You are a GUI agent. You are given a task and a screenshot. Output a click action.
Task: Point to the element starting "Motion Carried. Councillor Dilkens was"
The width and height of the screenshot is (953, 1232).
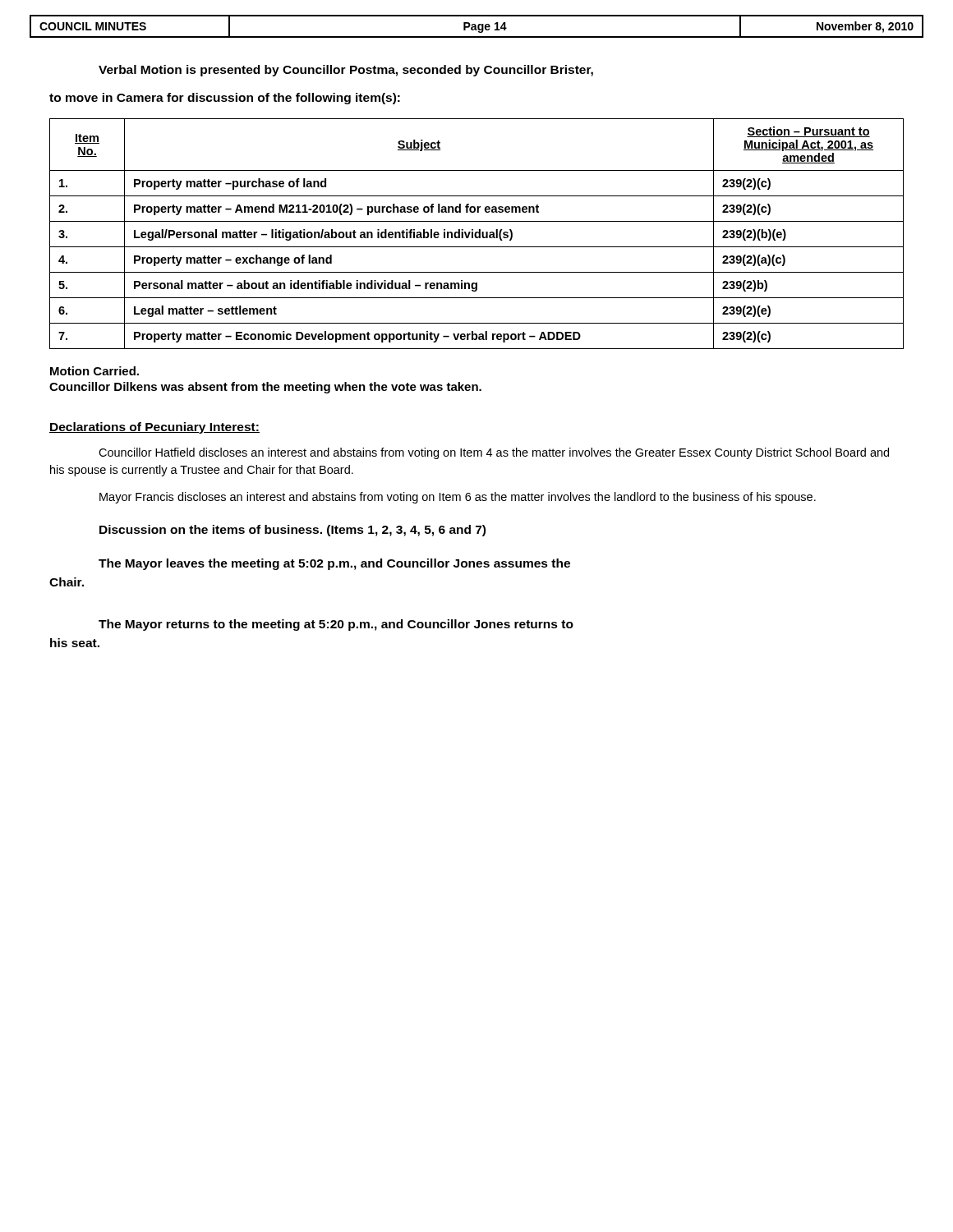[x=476, y=378]
